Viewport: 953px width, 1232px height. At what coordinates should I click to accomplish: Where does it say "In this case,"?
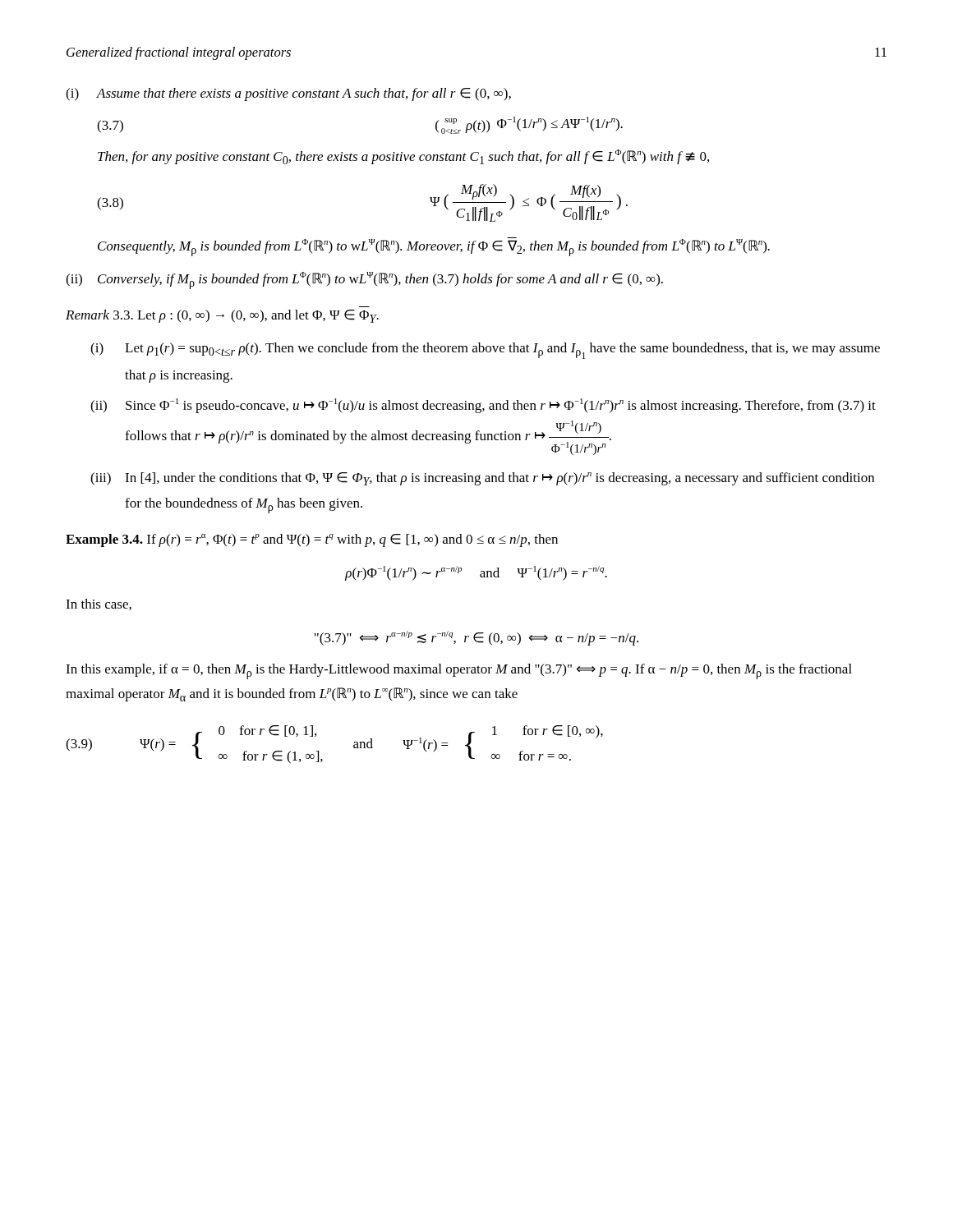[99, 604]
